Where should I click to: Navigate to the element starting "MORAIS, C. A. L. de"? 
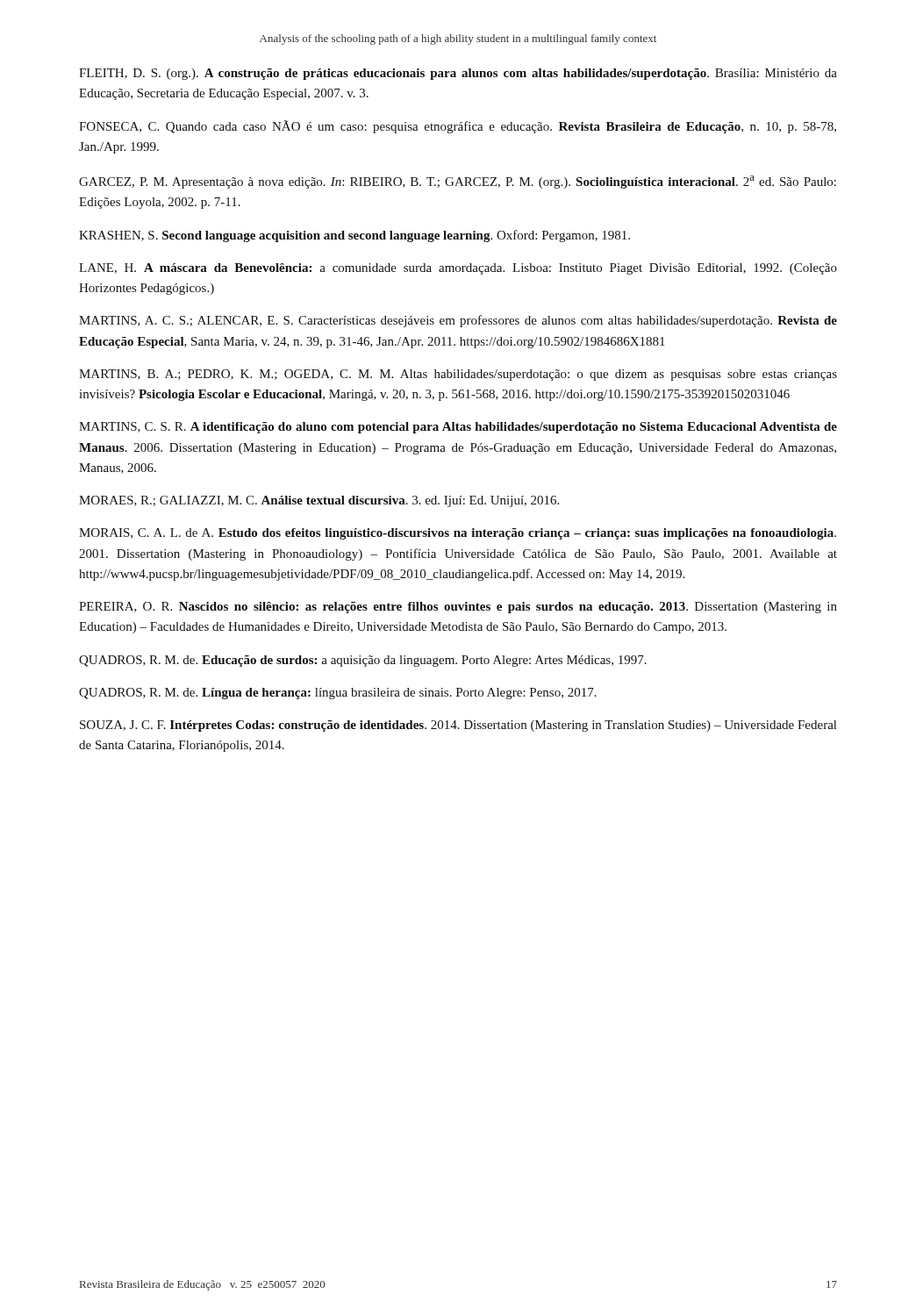point(458,553)
